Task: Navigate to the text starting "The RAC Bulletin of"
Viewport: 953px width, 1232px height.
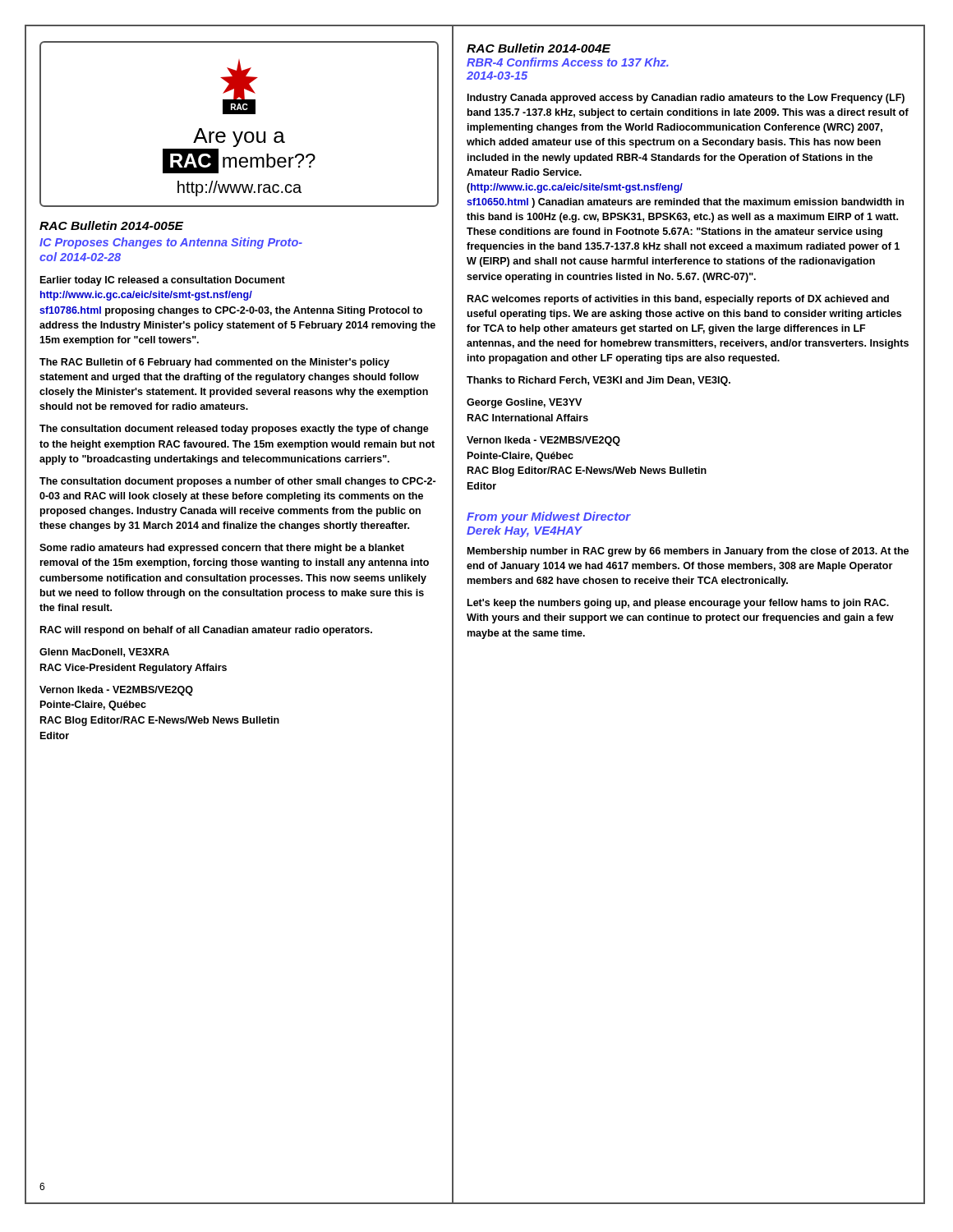Action: (x=234, y=384)
